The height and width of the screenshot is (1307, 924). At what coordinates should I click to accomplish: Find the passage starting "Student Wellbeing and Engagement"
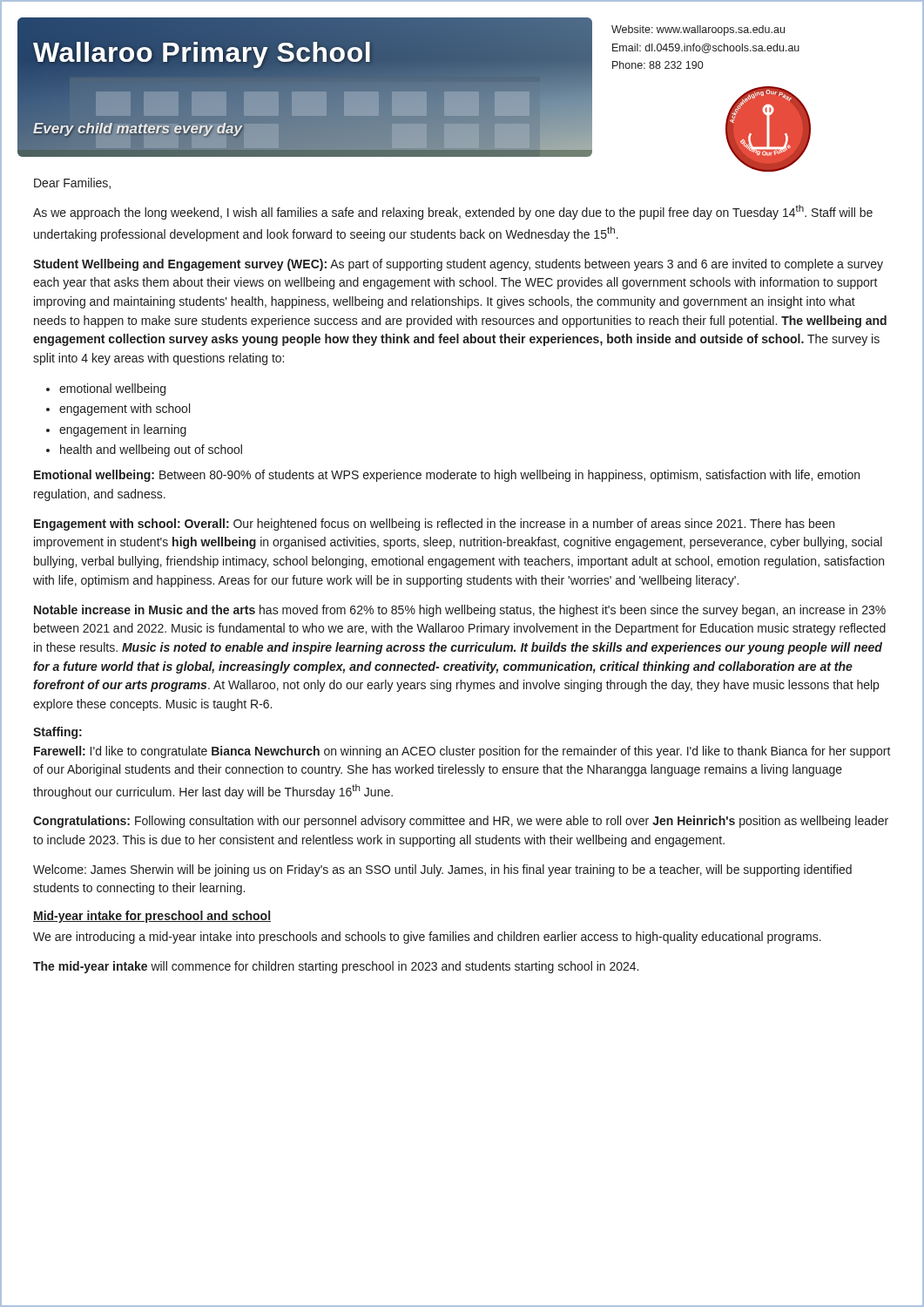460,311
